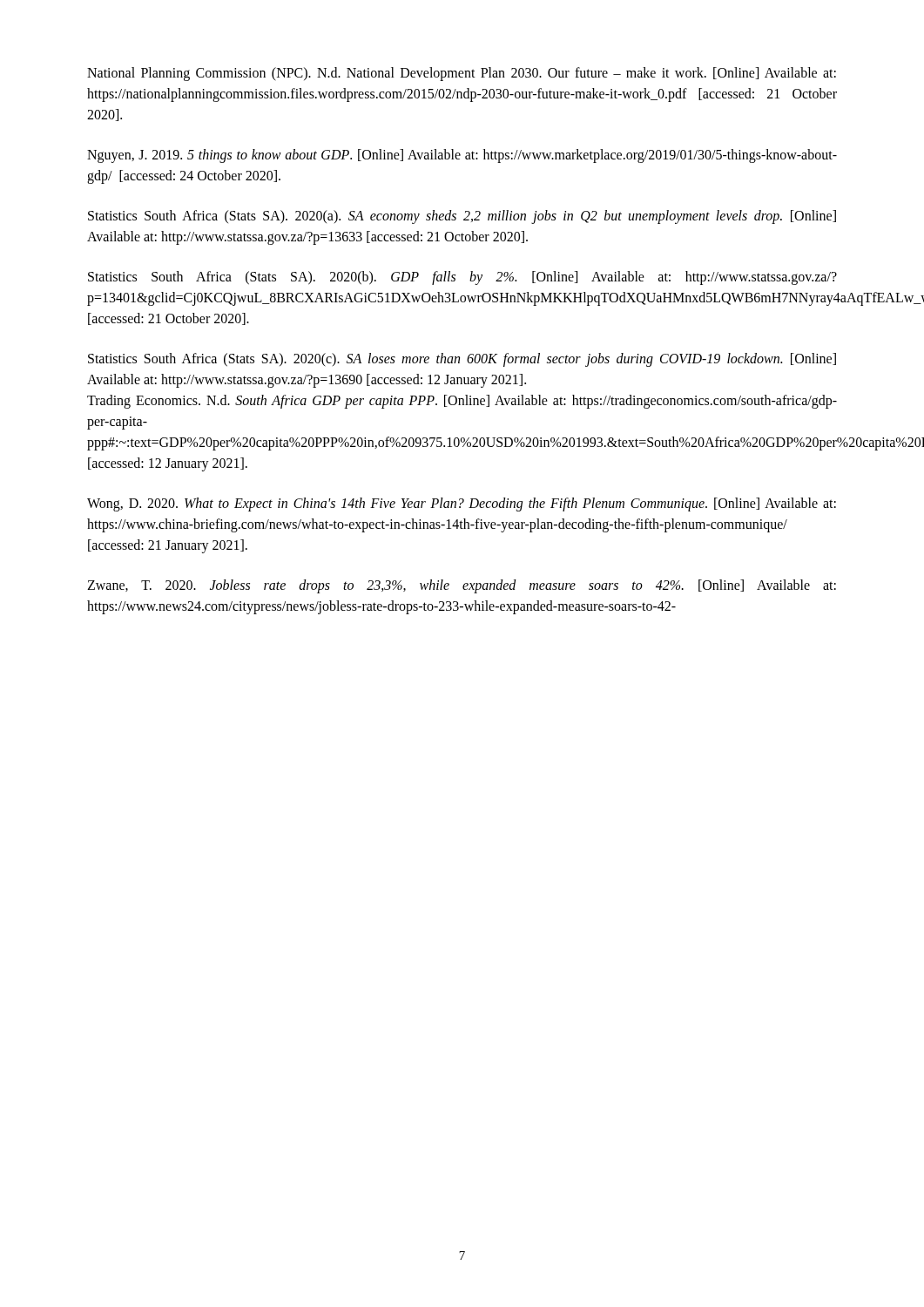The width and height of the screenshot is (924, 1307).
Task: Select the element starting "Nguyen, J. 2019. 5 things to"
Action: 462,165
